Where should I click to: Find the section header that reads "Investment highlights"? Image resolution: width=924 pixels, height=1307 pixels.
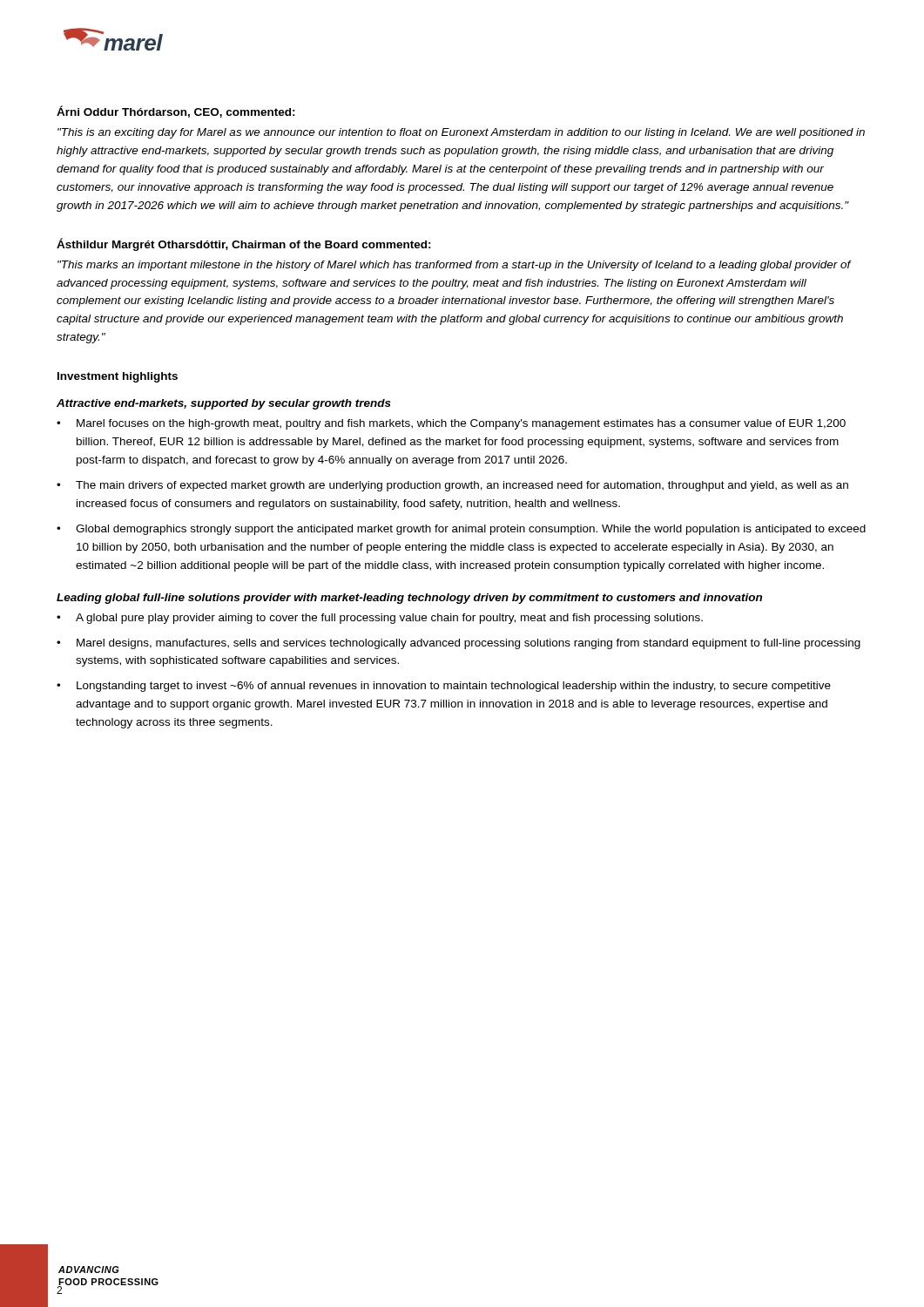pyautogui.click(x=117, y=376)
